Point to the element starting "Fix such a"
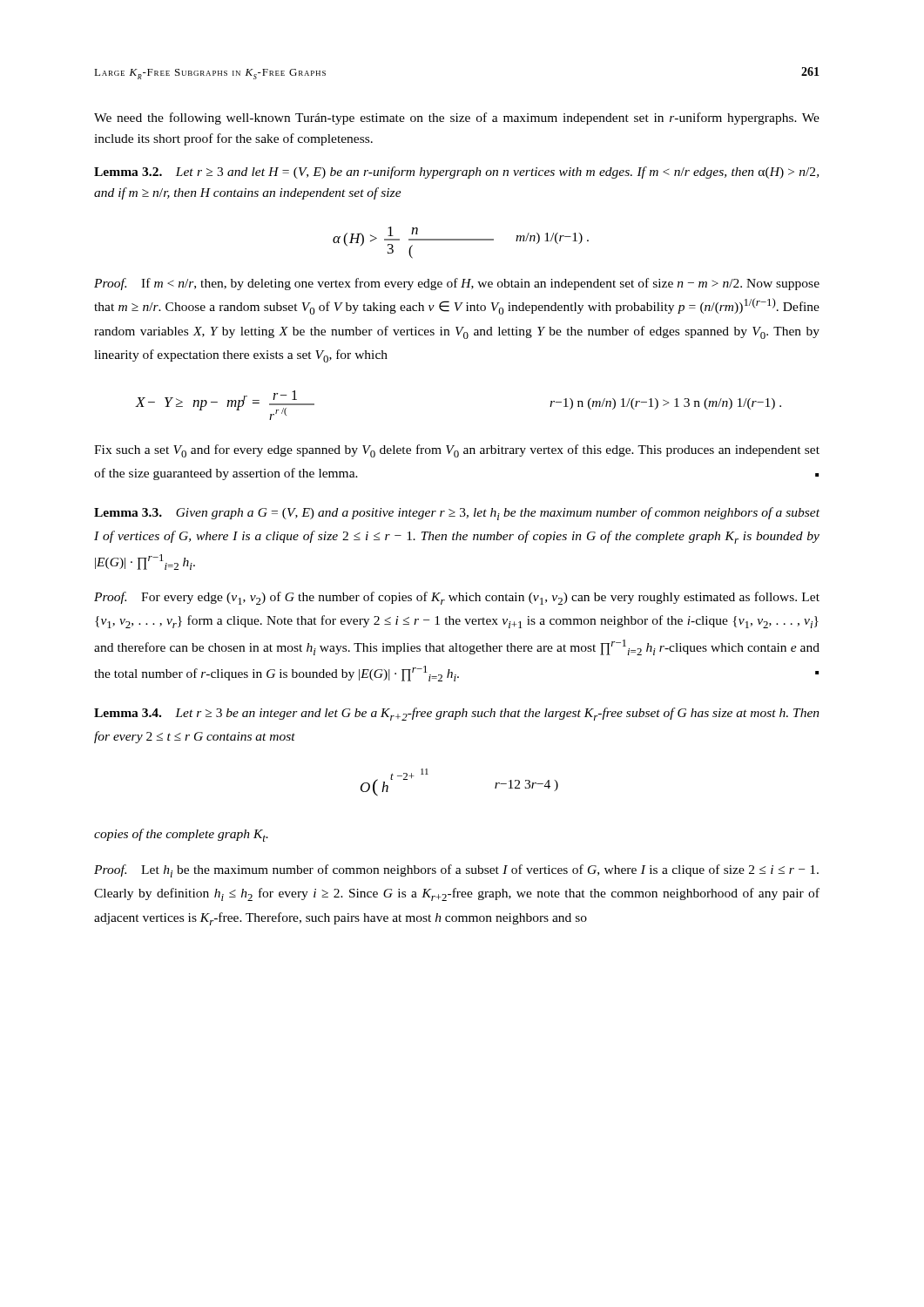924x1307 pixels. 457,464
